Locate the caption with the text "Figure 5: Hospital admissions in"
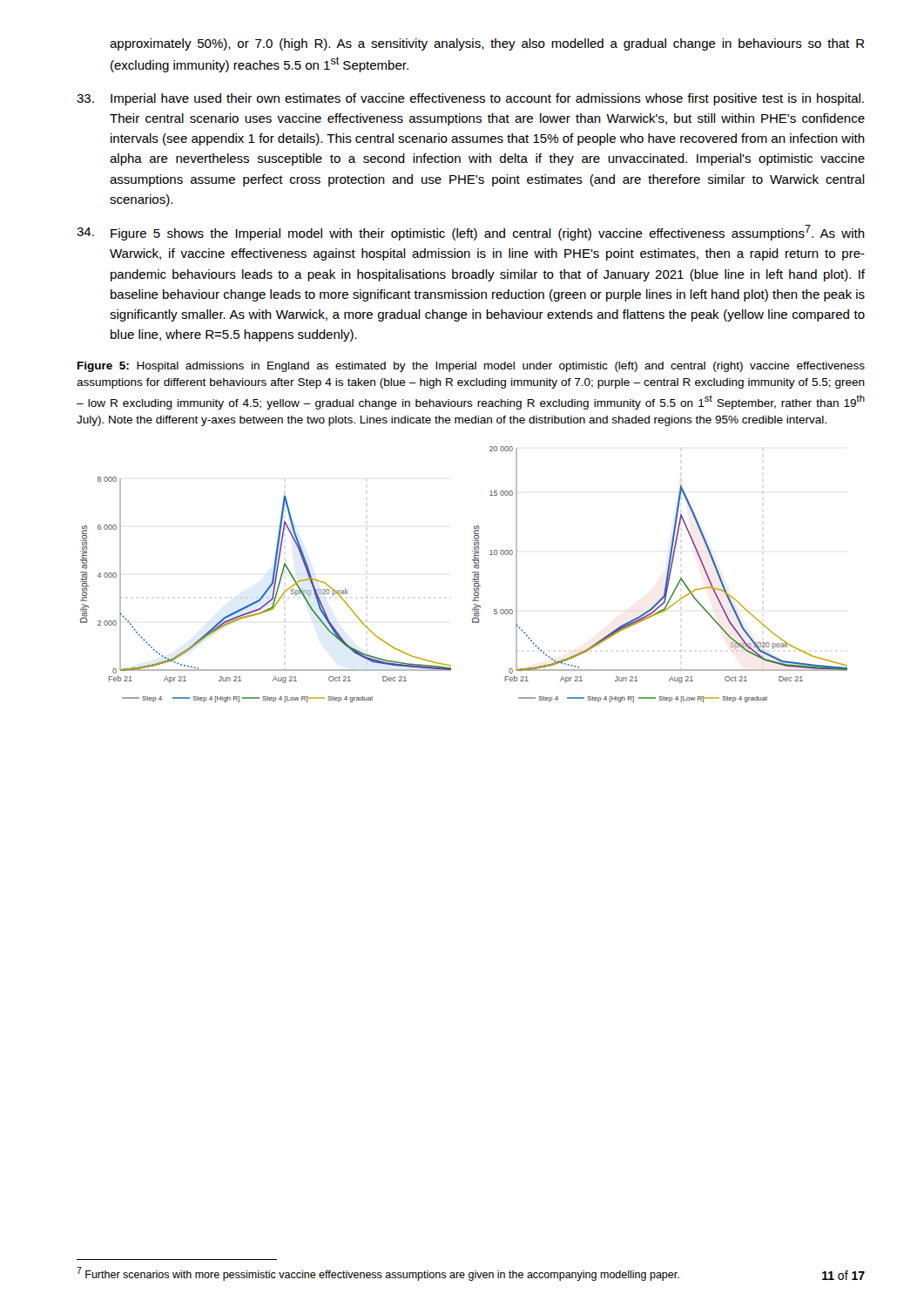The height and width of the screenshot is (1307, 924). [471, 392]
